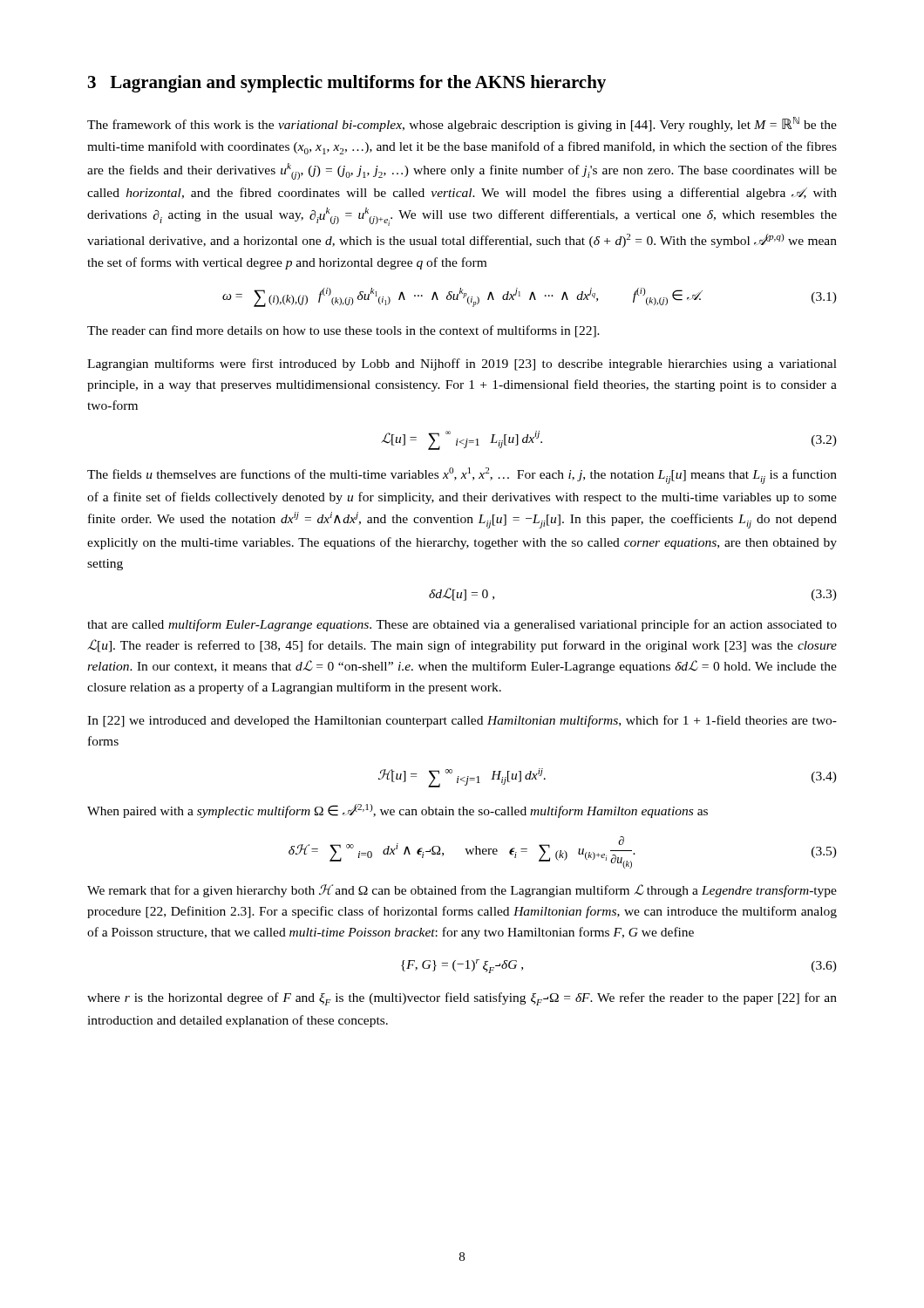Navigate to the element starting "δℋ = ∑ ∞ i=0"

pos(462,851)
